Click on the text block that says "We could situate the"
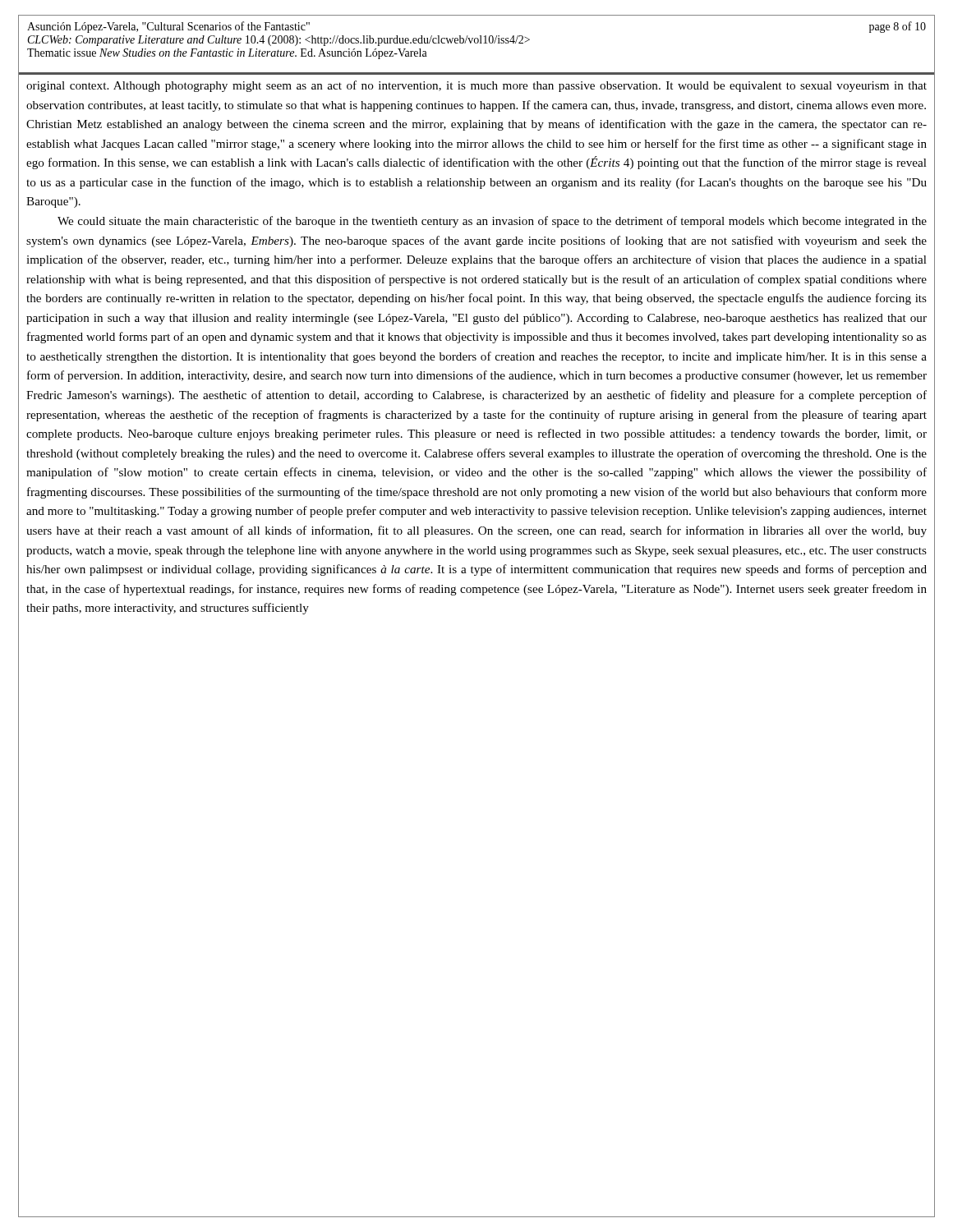The height and width of the screenshot is (1232, 953). (x=476, y=414)
